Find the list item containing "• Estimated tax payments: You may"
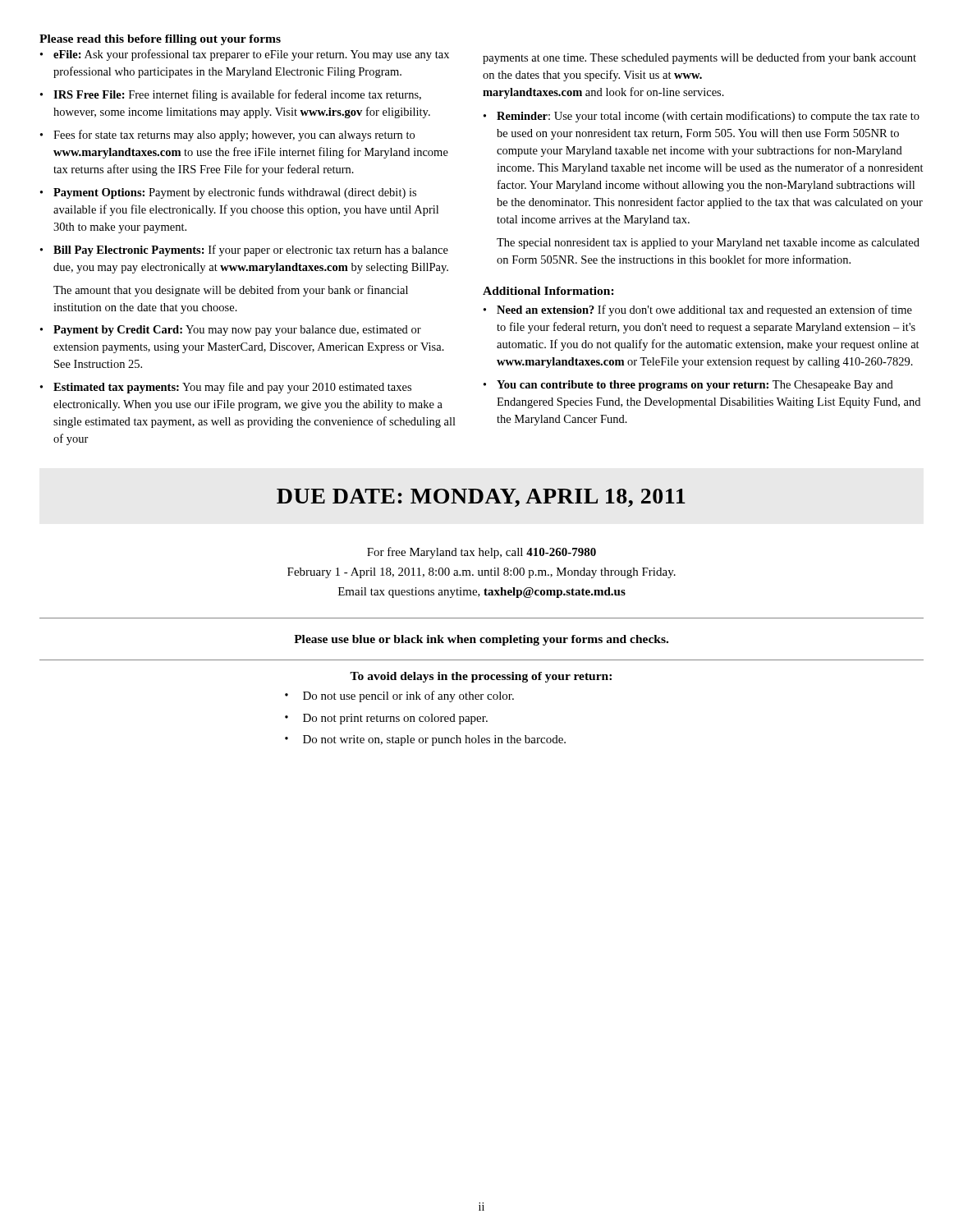The width and height of the screenshot is (963, 1232). click(249, 413)
